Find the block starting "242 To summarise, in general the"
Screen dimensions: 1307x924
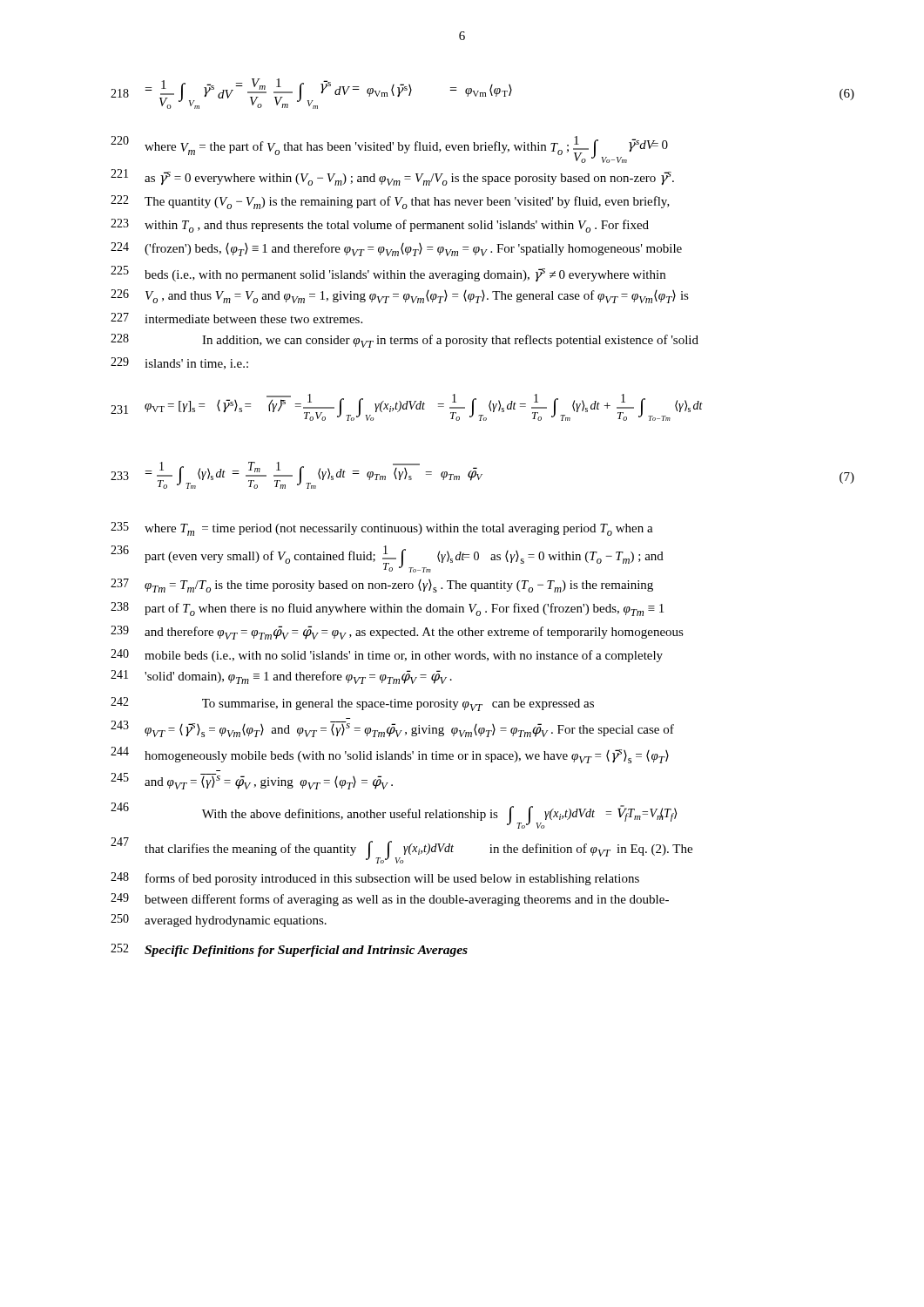tap(471, 704)
